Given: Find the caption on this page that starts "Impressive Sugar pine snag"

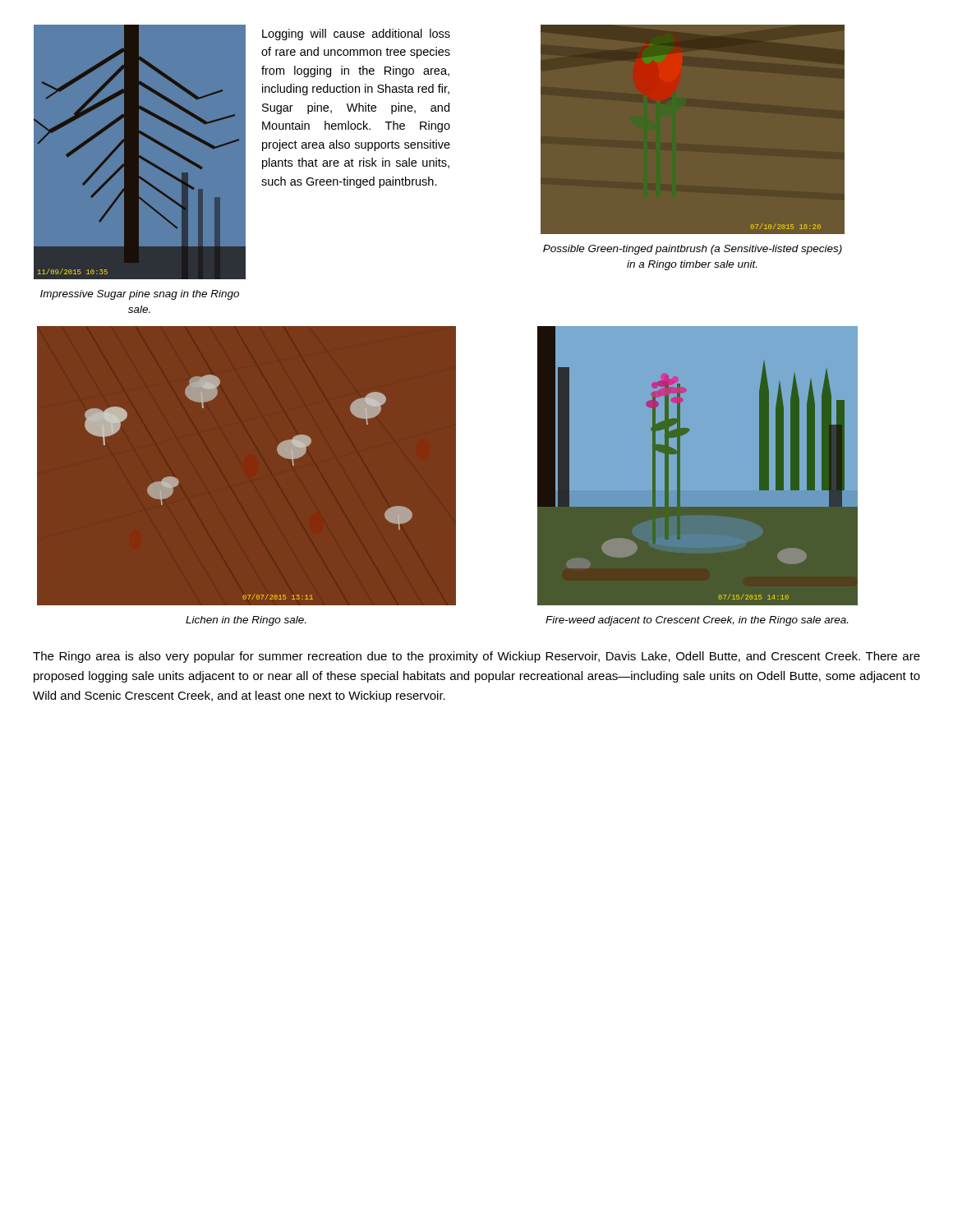Looking at the screenshot, I should [140, 301].
